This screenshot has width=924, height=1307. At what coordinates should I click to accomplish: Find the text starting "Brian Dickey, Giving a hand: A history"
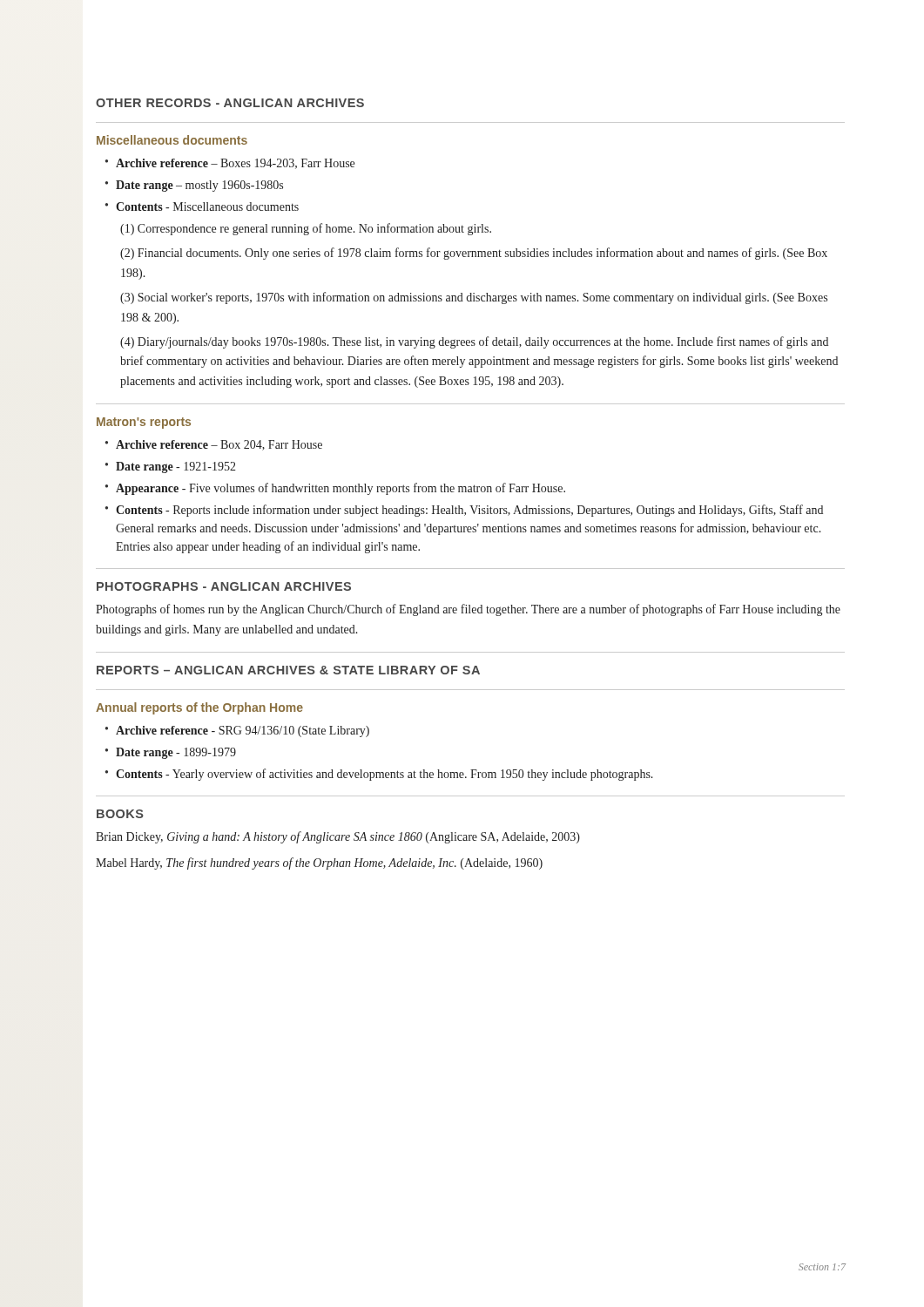point(338,837)
